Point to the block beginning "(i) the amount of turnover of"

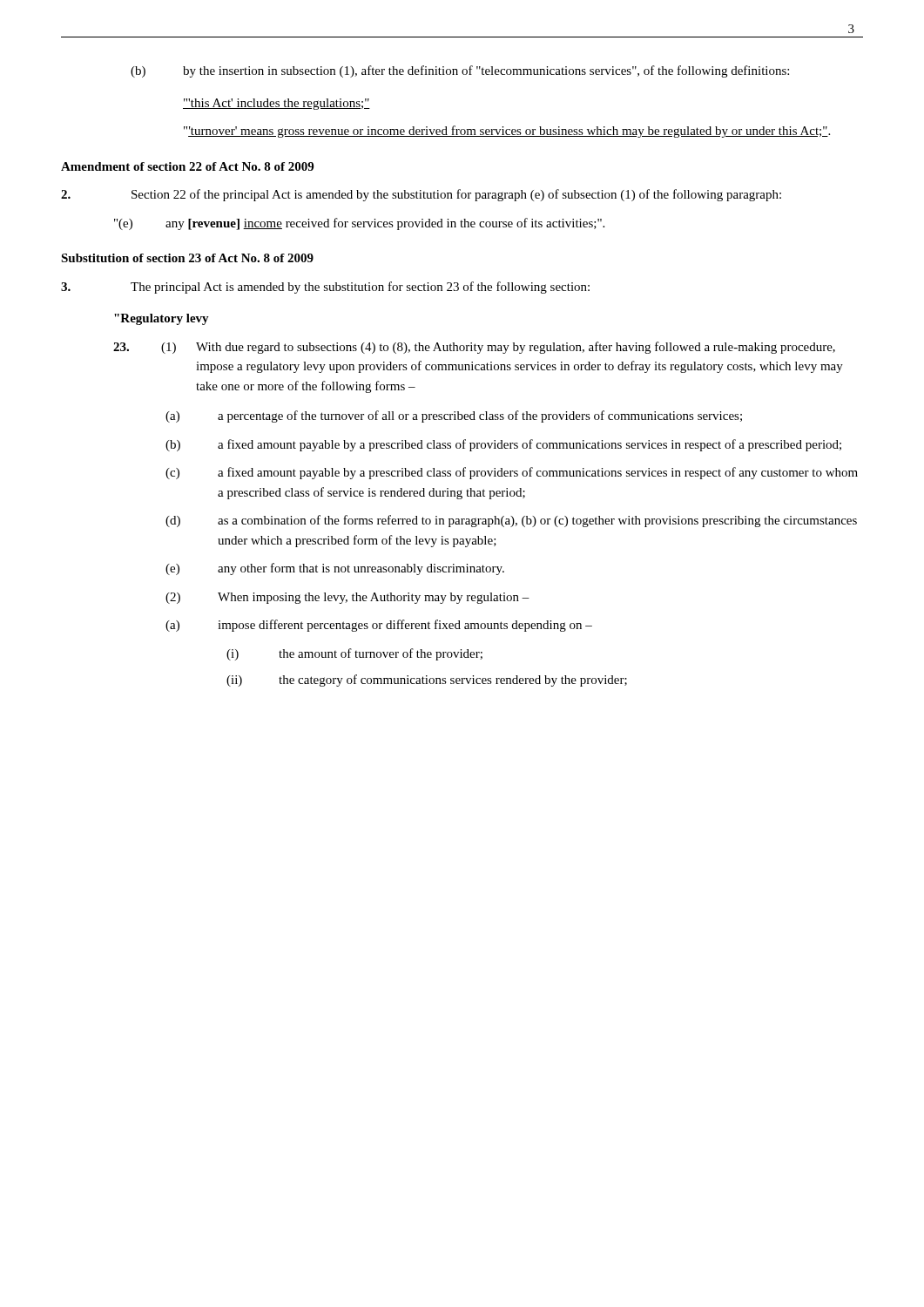coord(354,654)
